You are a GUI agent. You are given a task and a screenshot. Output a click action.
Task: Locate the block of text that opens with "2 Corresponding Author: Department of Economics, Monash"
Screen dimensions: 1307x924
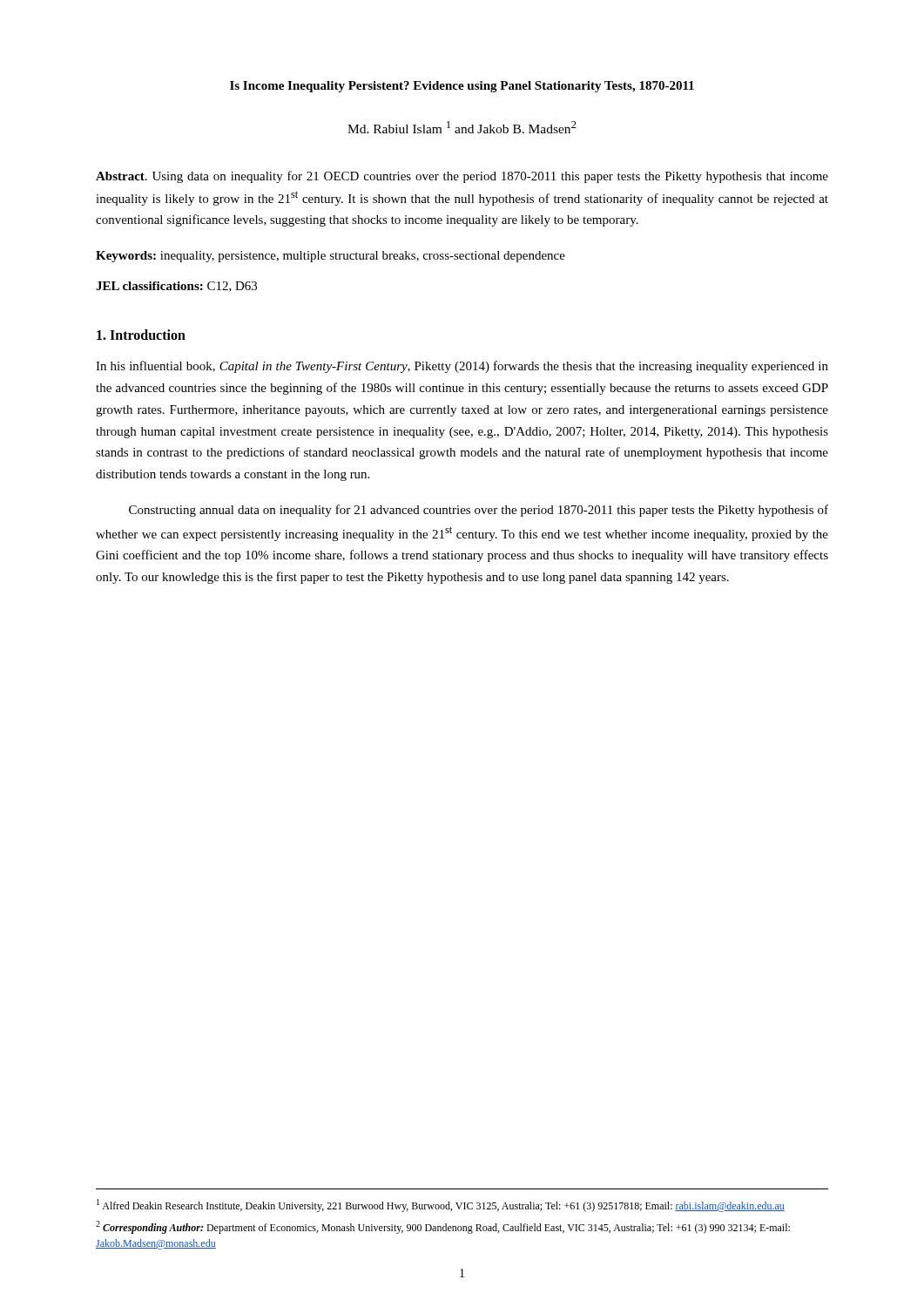click(443, 1234)
